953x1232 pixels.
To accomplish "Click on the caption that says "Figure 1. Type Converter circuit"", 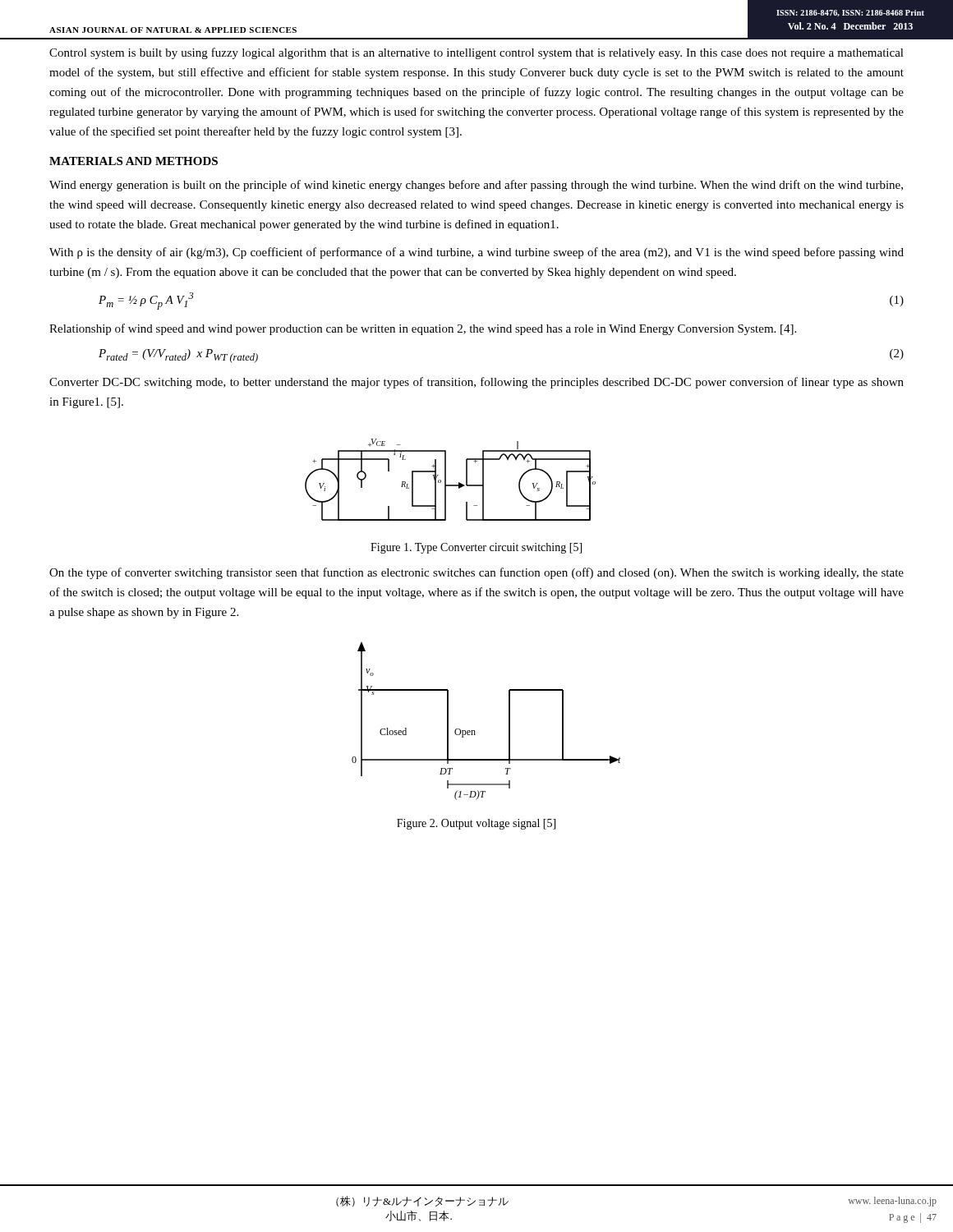I will 476,547.
